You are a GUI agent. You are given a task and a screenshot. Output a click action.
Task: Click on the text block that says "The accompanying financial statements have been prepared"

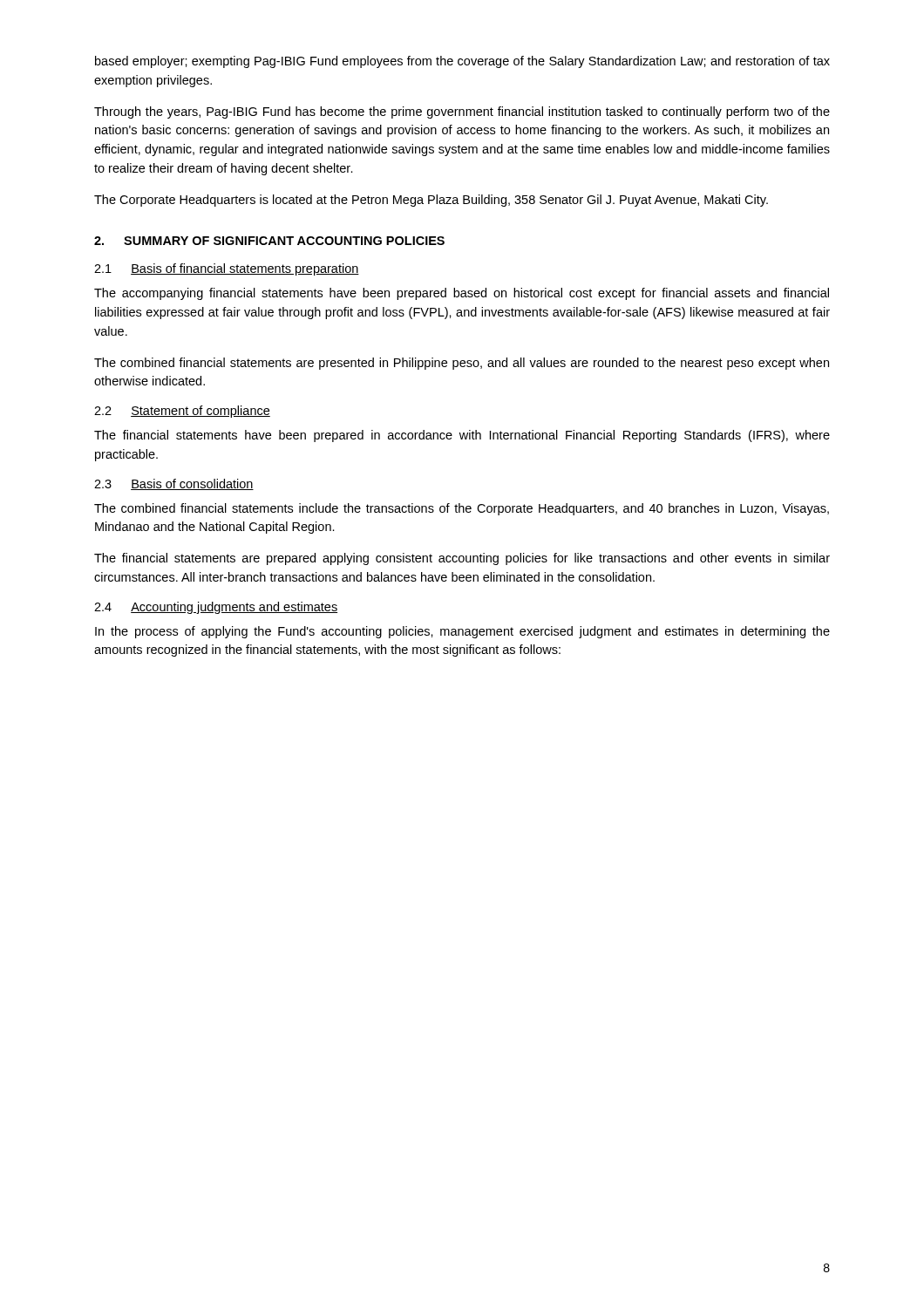coord(462,313)
